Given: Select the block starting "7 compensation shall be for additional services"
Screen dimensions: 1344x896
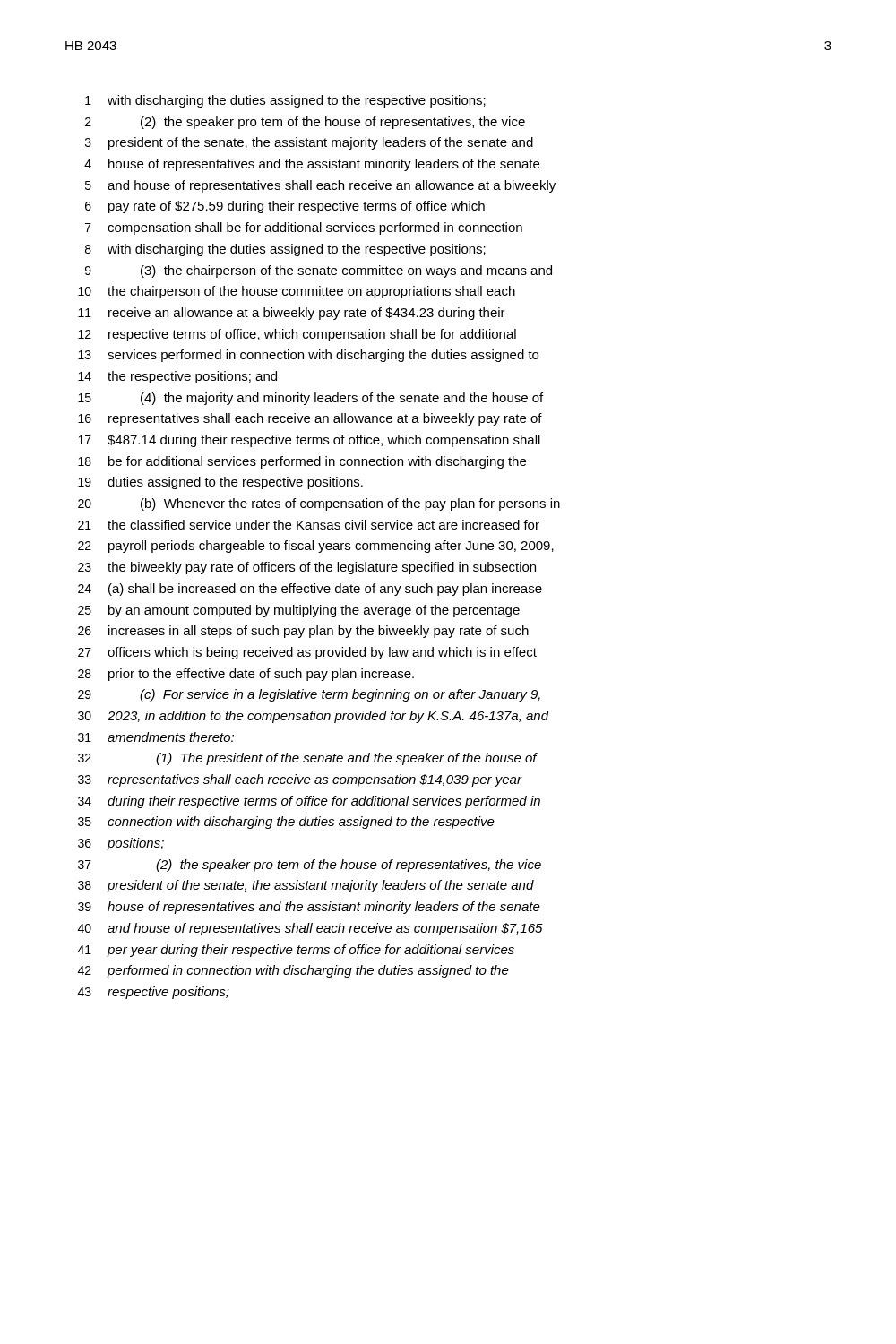Looking at the screenshot, I should pyautogui.click(x=448, y=228).
